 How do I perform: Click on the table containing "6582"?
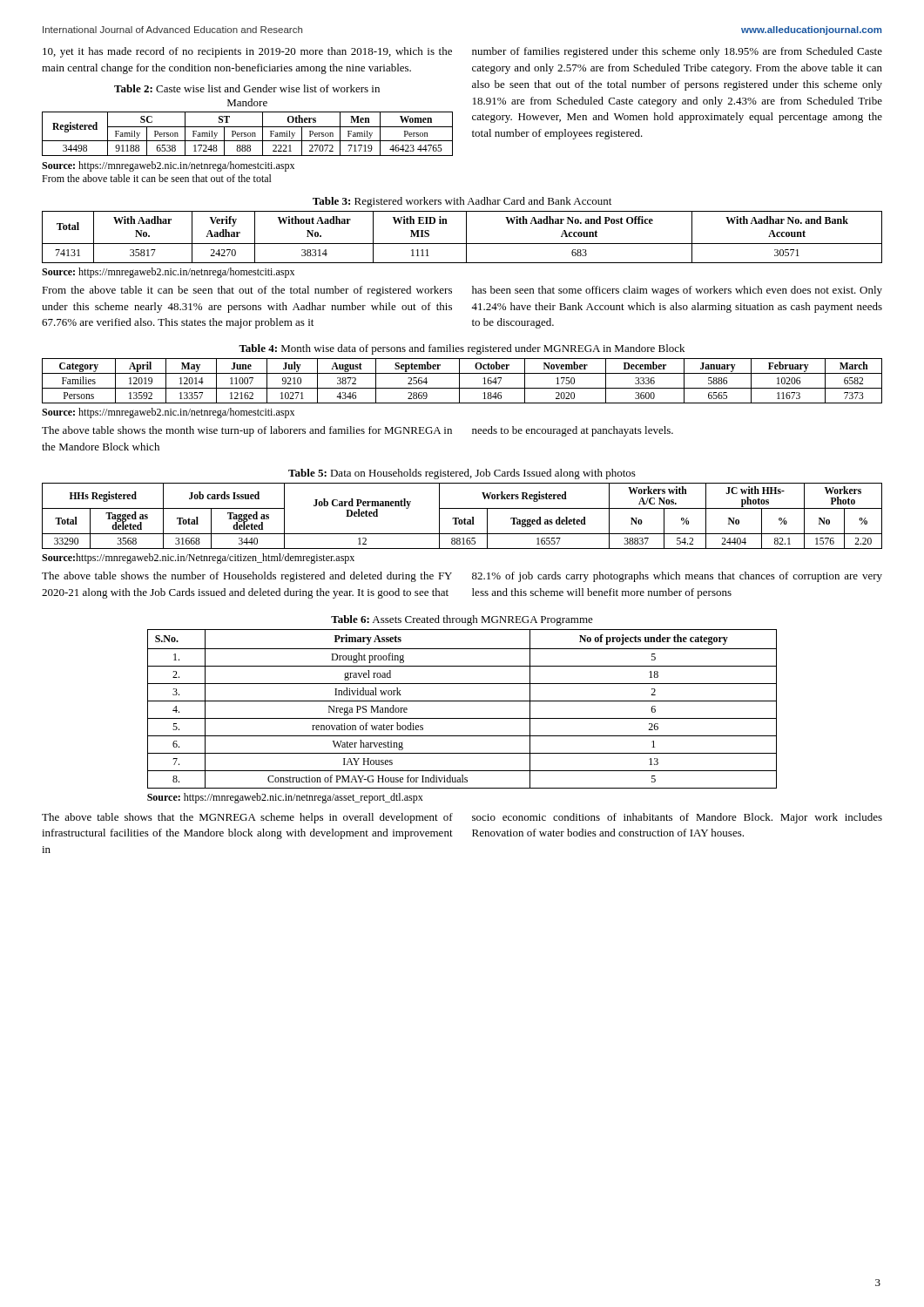462,381
